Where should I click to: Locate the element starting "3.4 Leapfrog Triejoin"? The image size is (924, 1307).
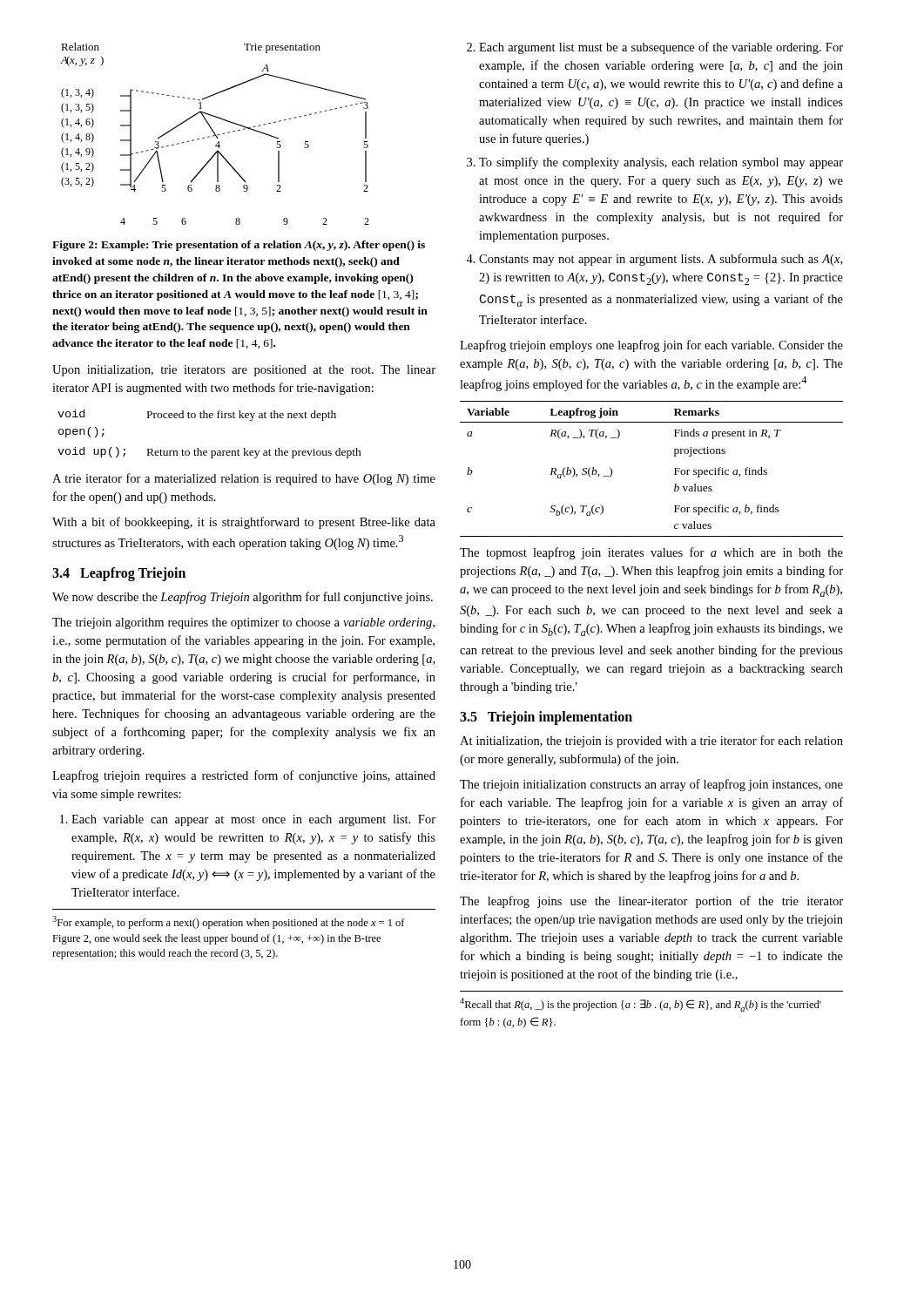click(x=119, y=573)
